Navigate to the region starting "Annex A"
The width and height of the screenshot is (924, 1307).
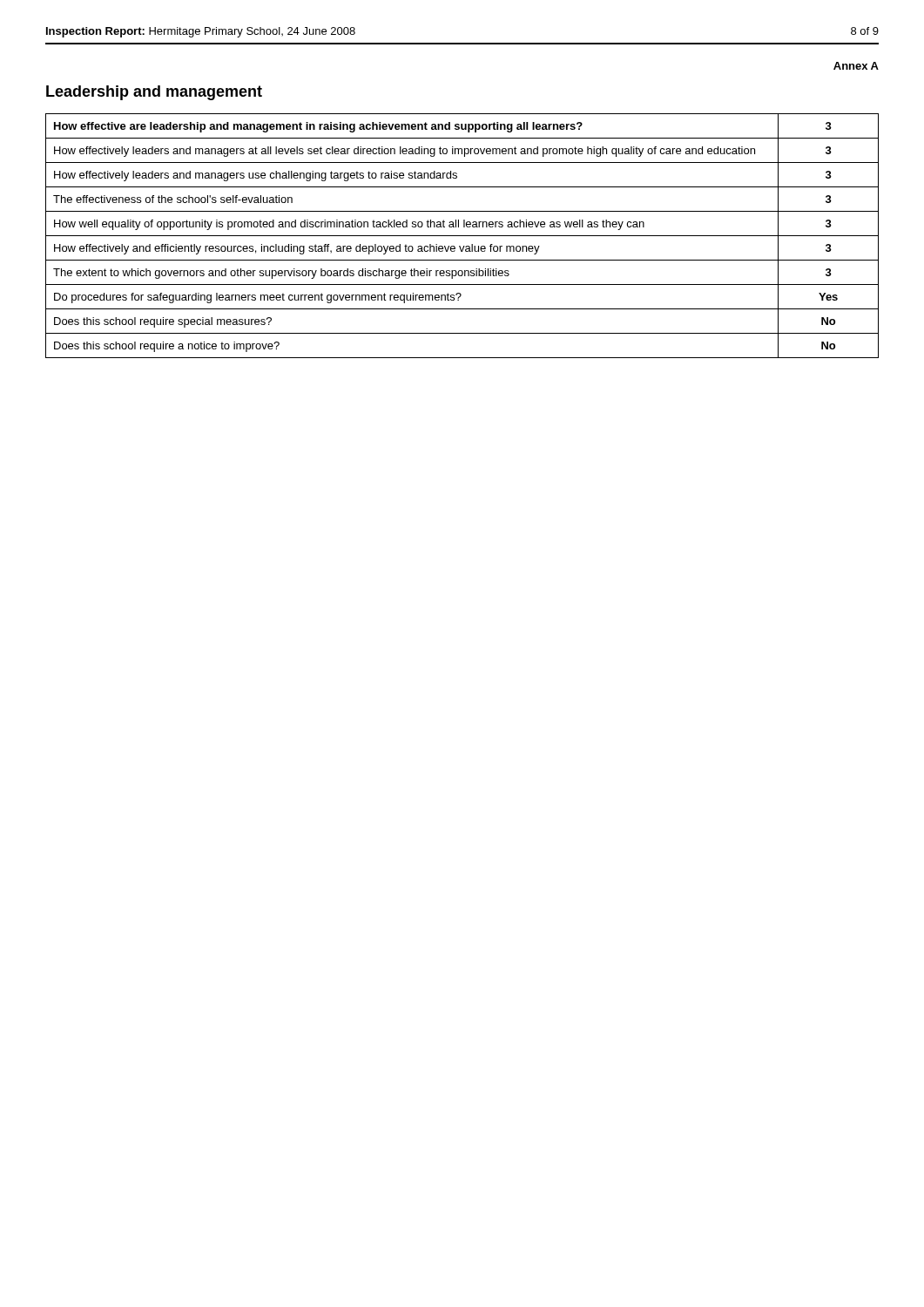[x=856, y=66]
